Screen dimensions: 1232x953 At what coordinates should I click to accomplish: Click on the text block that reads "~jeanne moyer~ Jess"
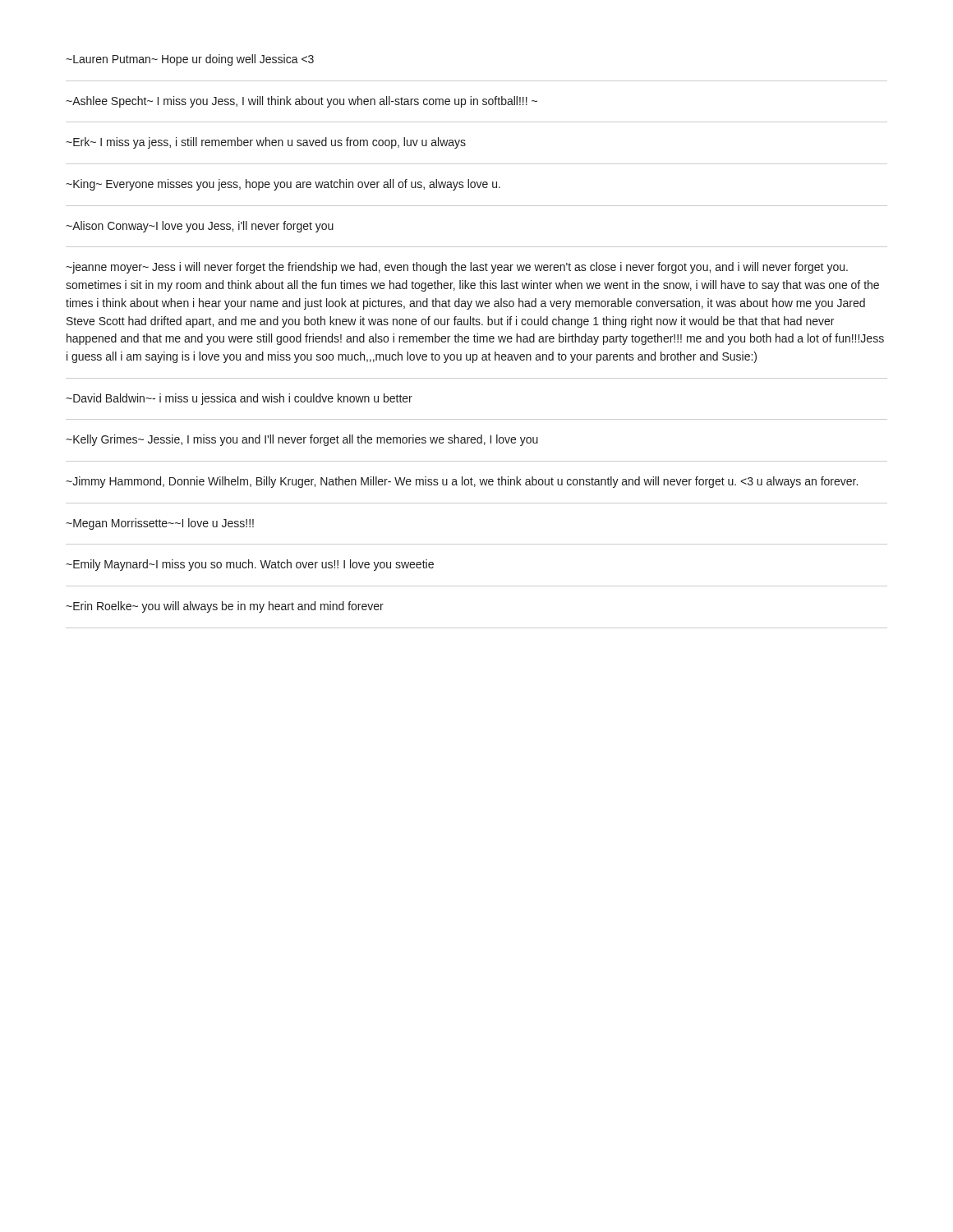[475, 312]
